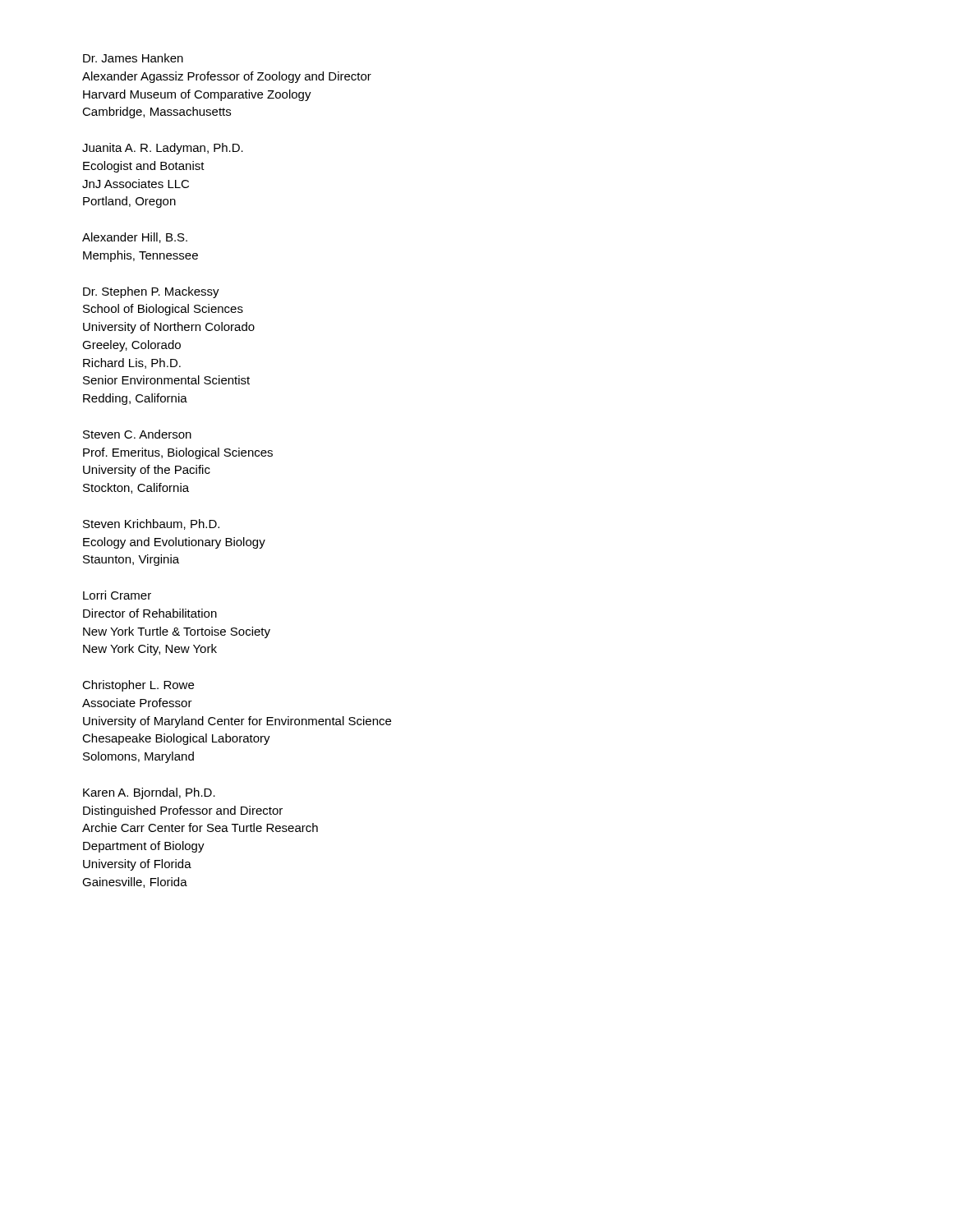Select the passage starting "Karen A. Bjorndal,"

click(x=200, y=837)
